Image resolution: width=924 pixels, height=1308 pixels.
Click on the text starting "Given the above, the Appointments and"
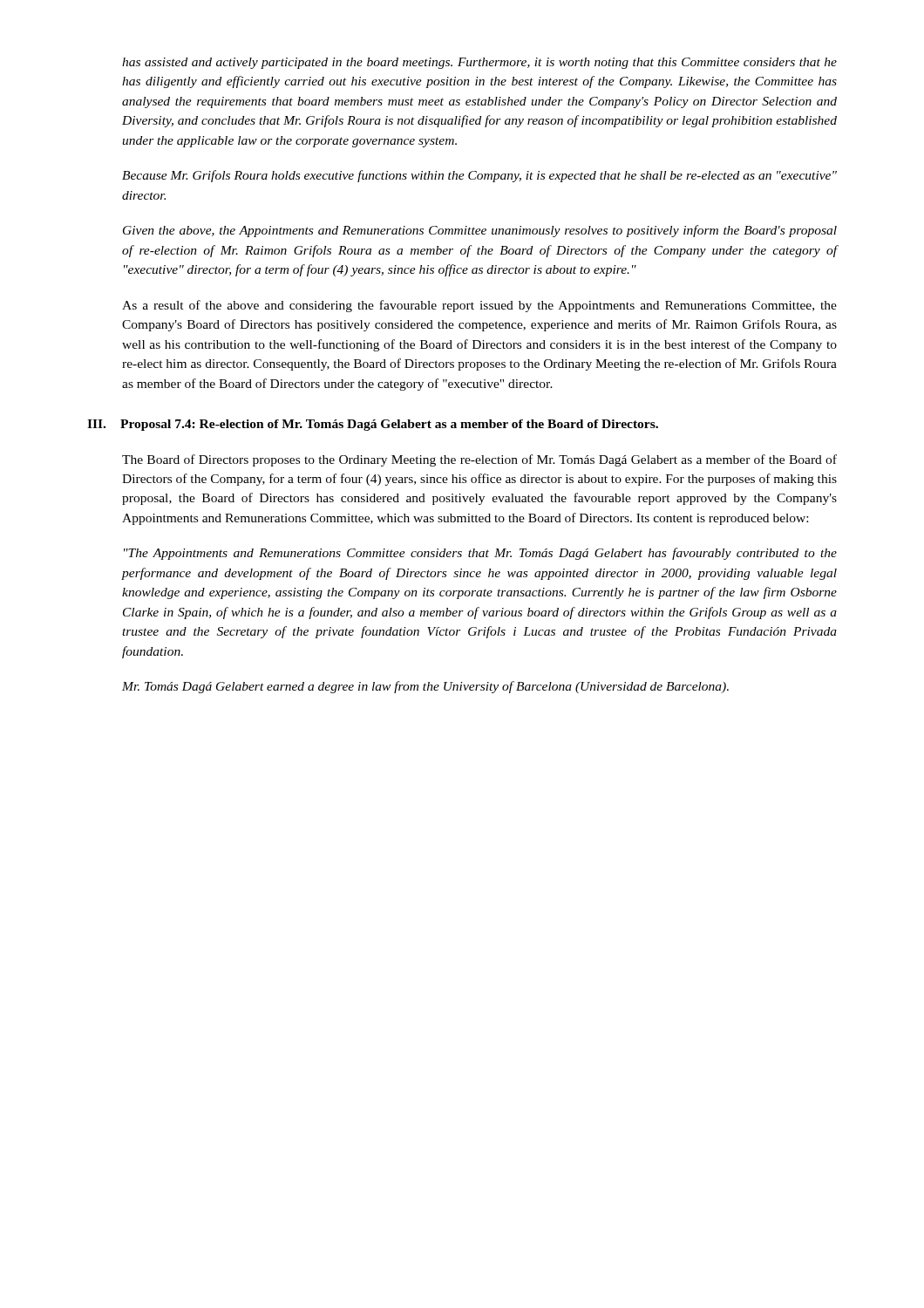pyautogui.click(x=479, y=250)
